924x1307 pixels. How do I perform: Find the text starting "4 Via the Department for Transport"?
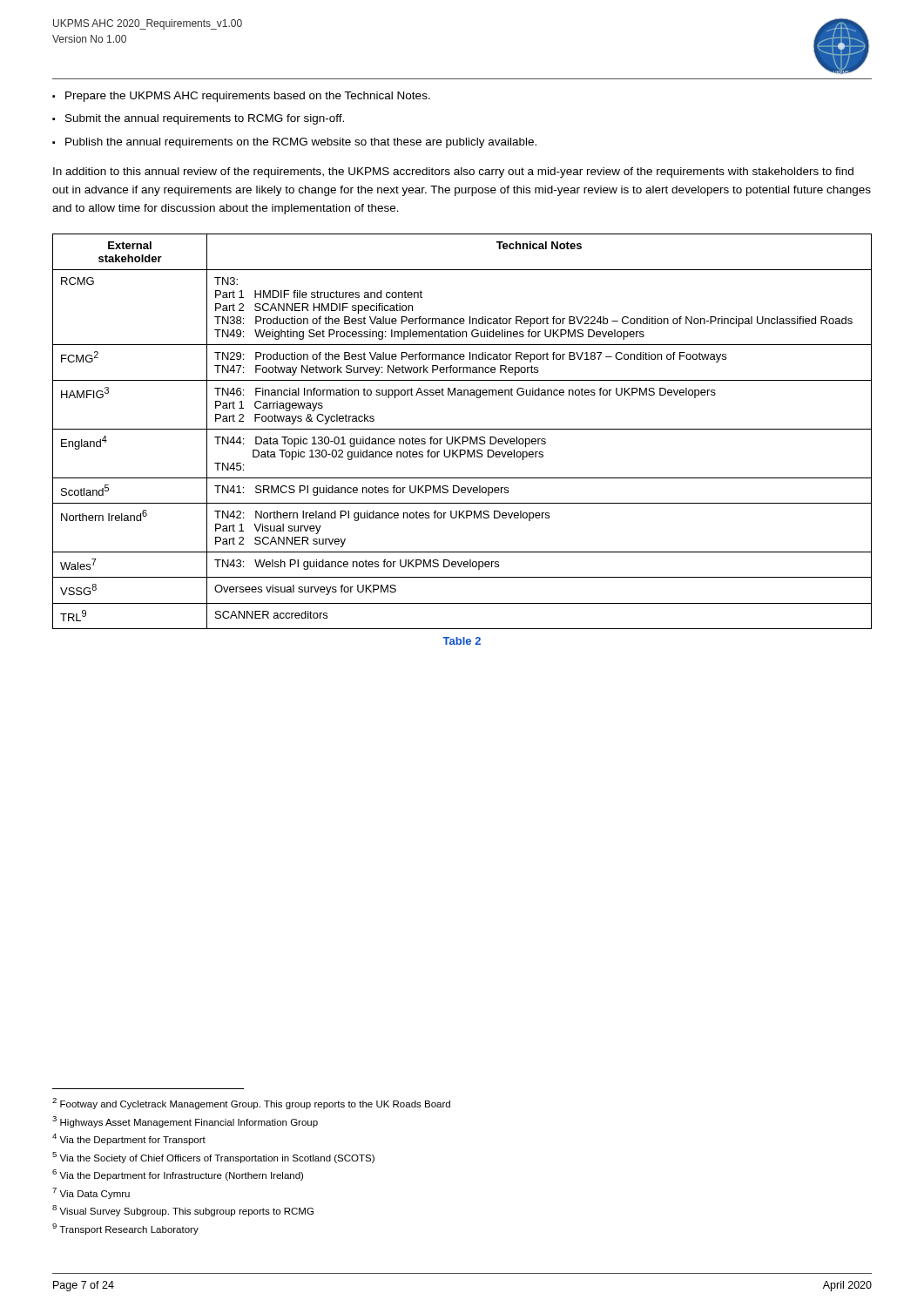pos(129,1138)
